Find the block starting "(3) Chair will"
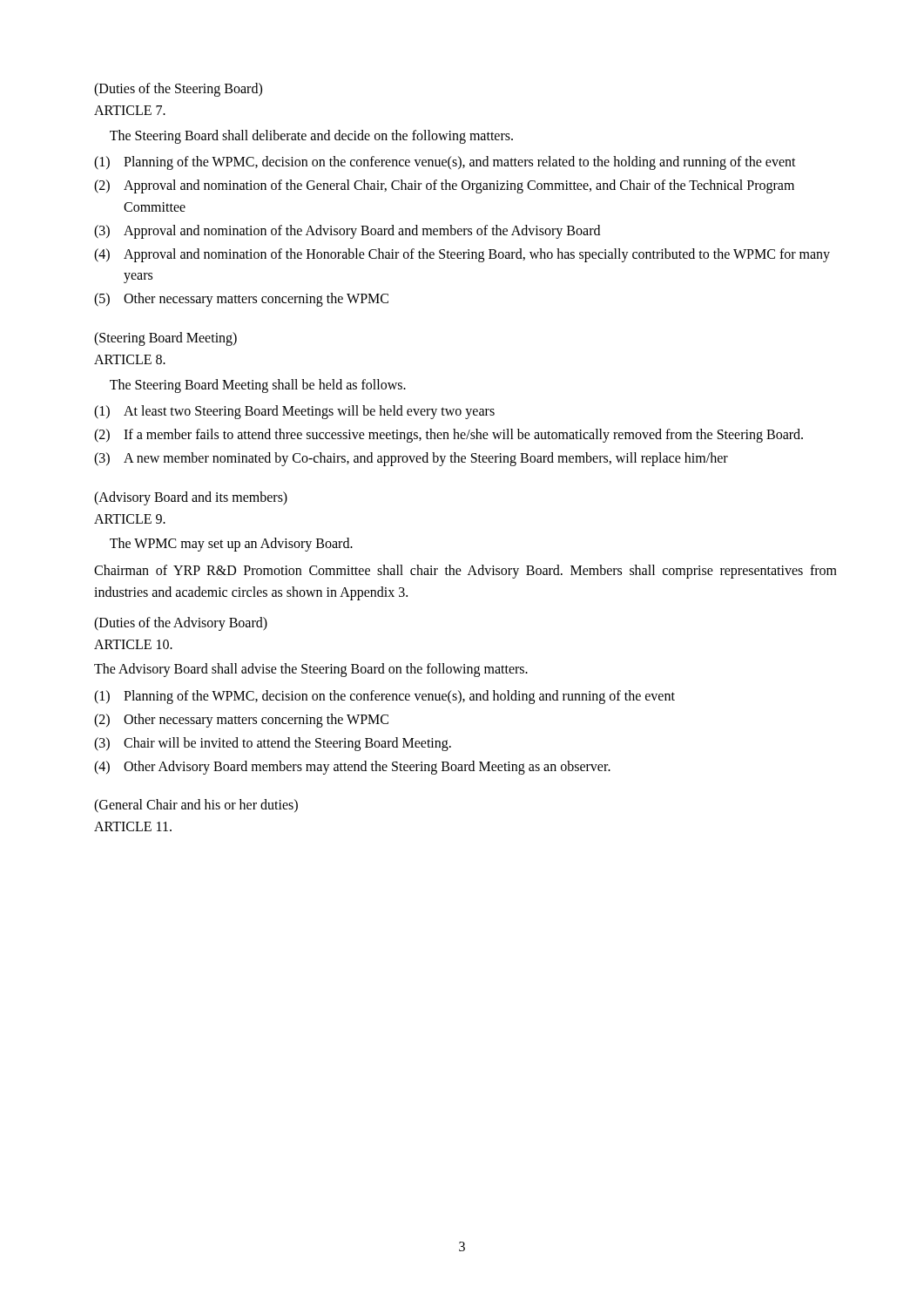Screen dimensions: 1307x924 [x=273, y=744]
